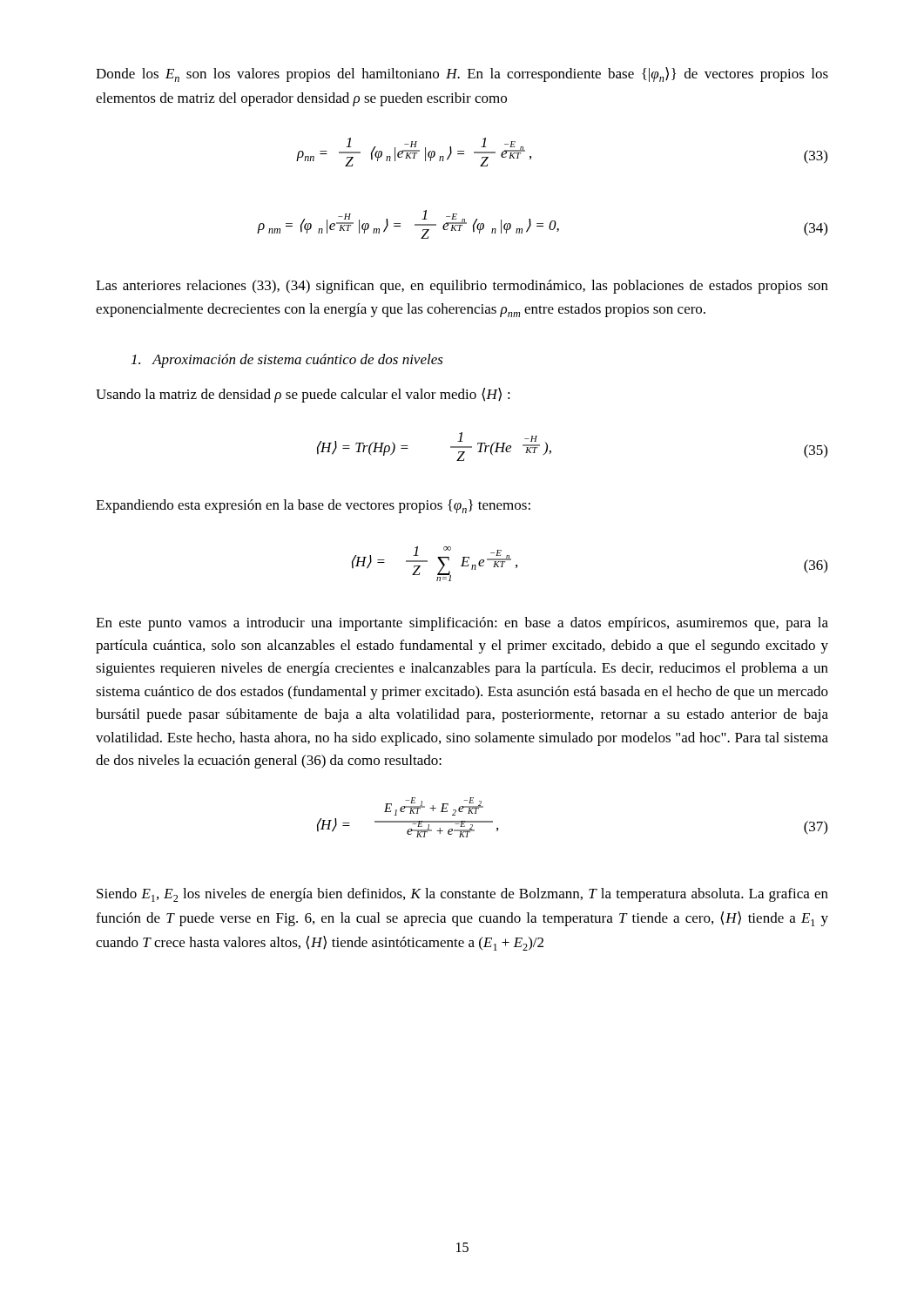Where is the passage that starts "Expandiendo esta expresión en la base de vectores"?

(314, 507)
